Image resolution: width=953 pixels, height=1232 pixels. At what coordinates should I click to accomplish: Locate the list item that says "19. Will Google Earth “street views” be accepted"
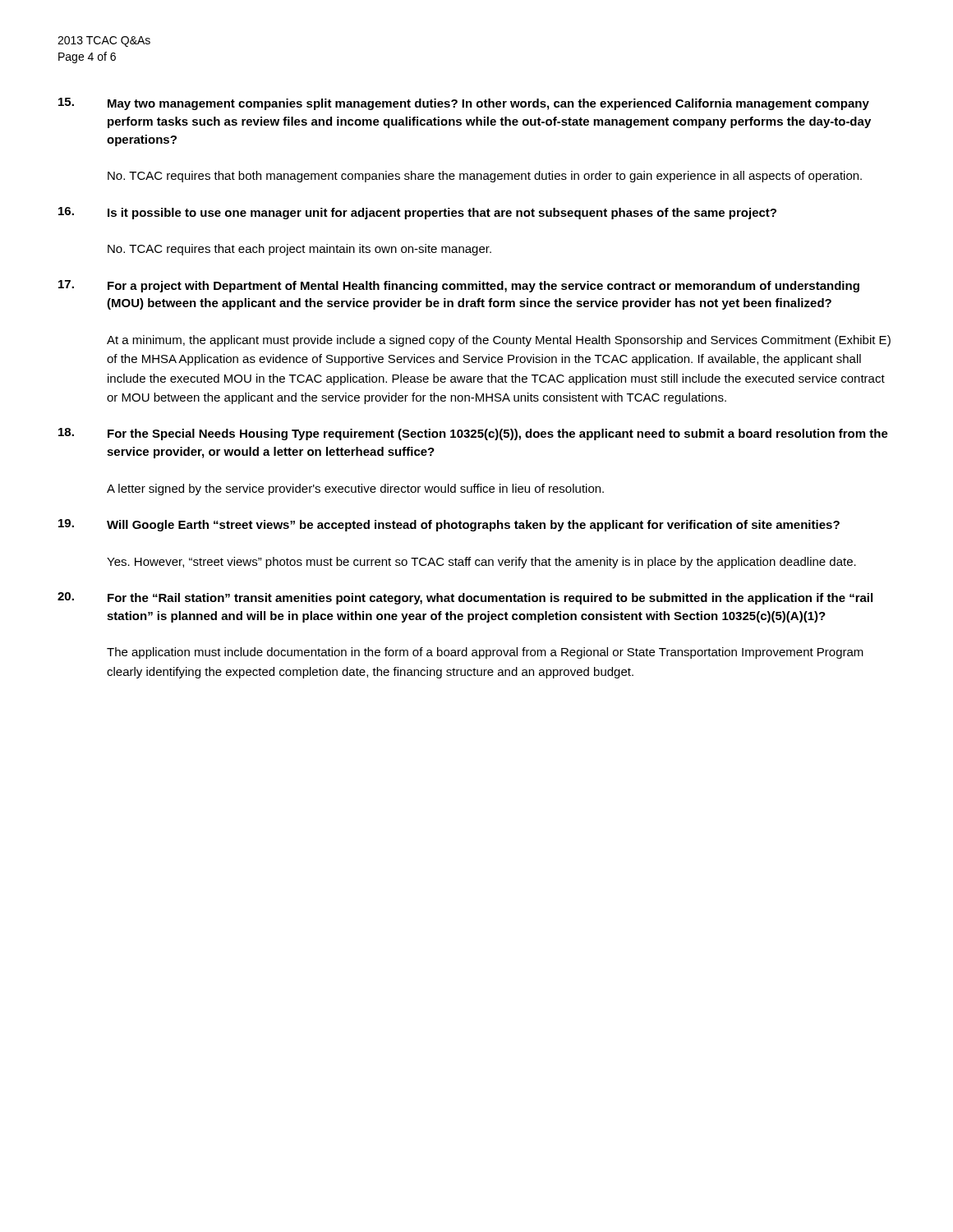(476, 525)
